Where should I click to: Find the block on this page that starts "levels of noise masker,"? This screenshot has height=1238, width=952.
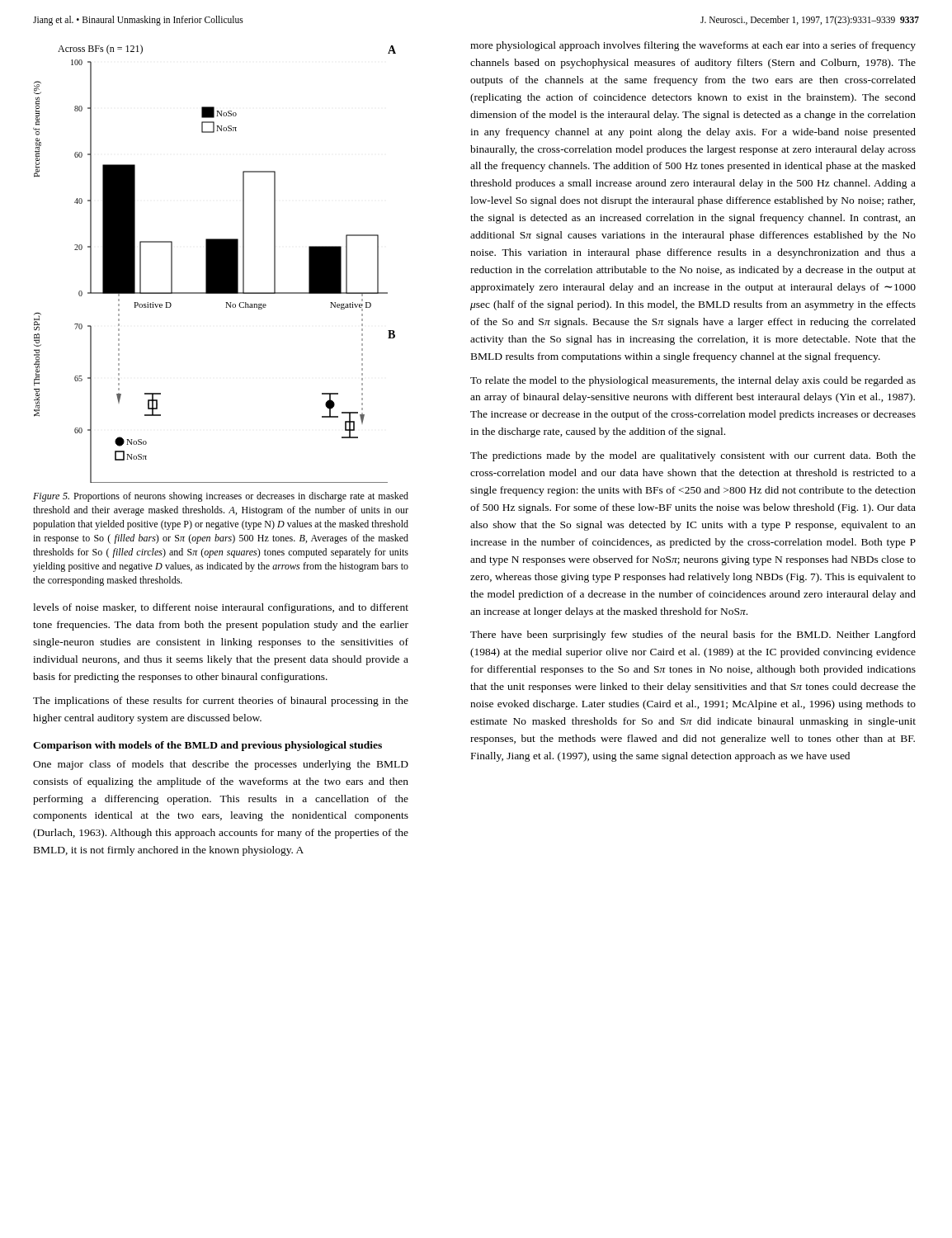click(221, 642)
